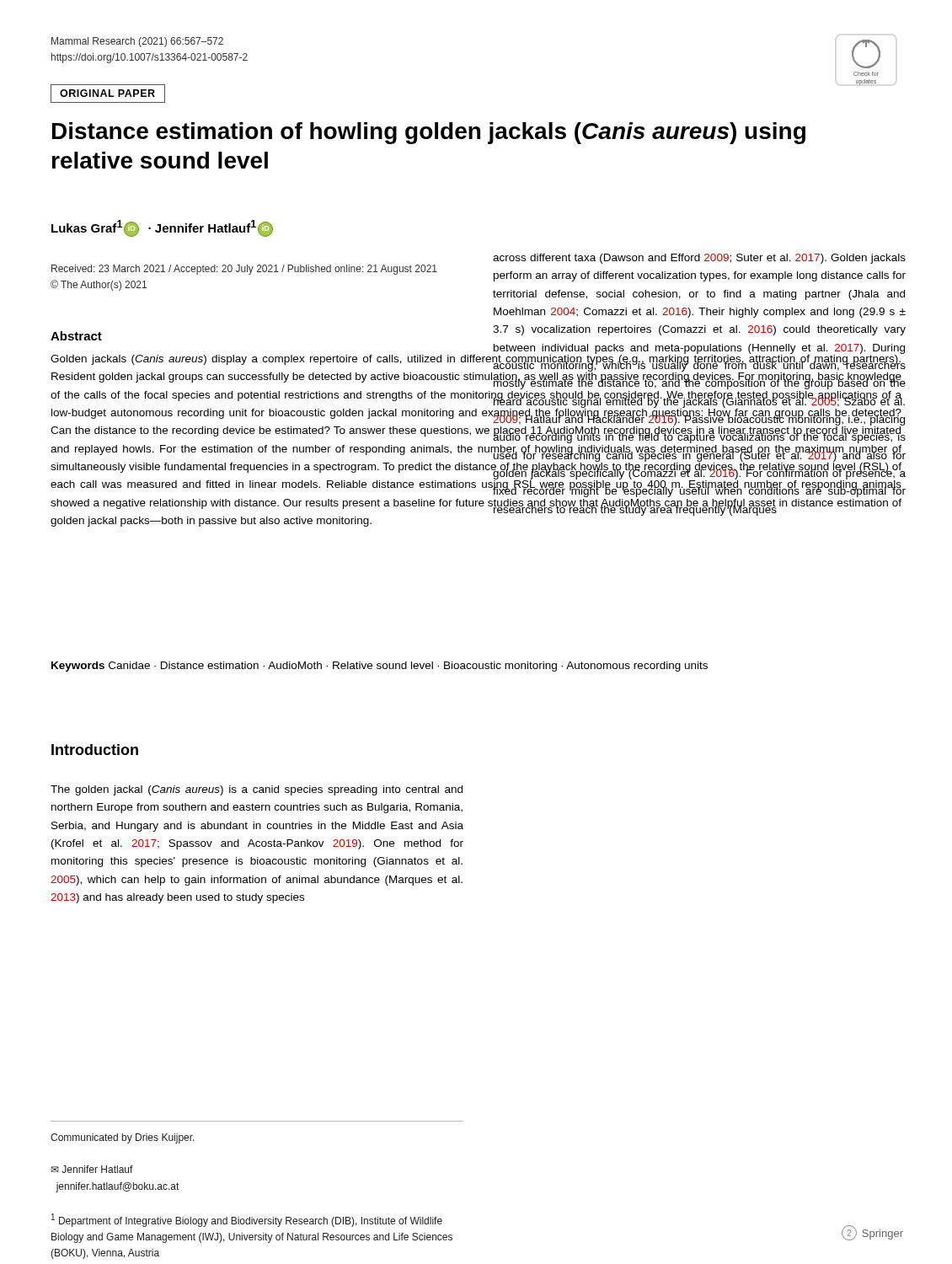Where is the passage that starts "Communicated by Dries Kuijper. ✉ Jennifer Hatlauf"?
The height and width of the screenshot is (1264, 952).
pyautogui.click(x=123, y=1138)
